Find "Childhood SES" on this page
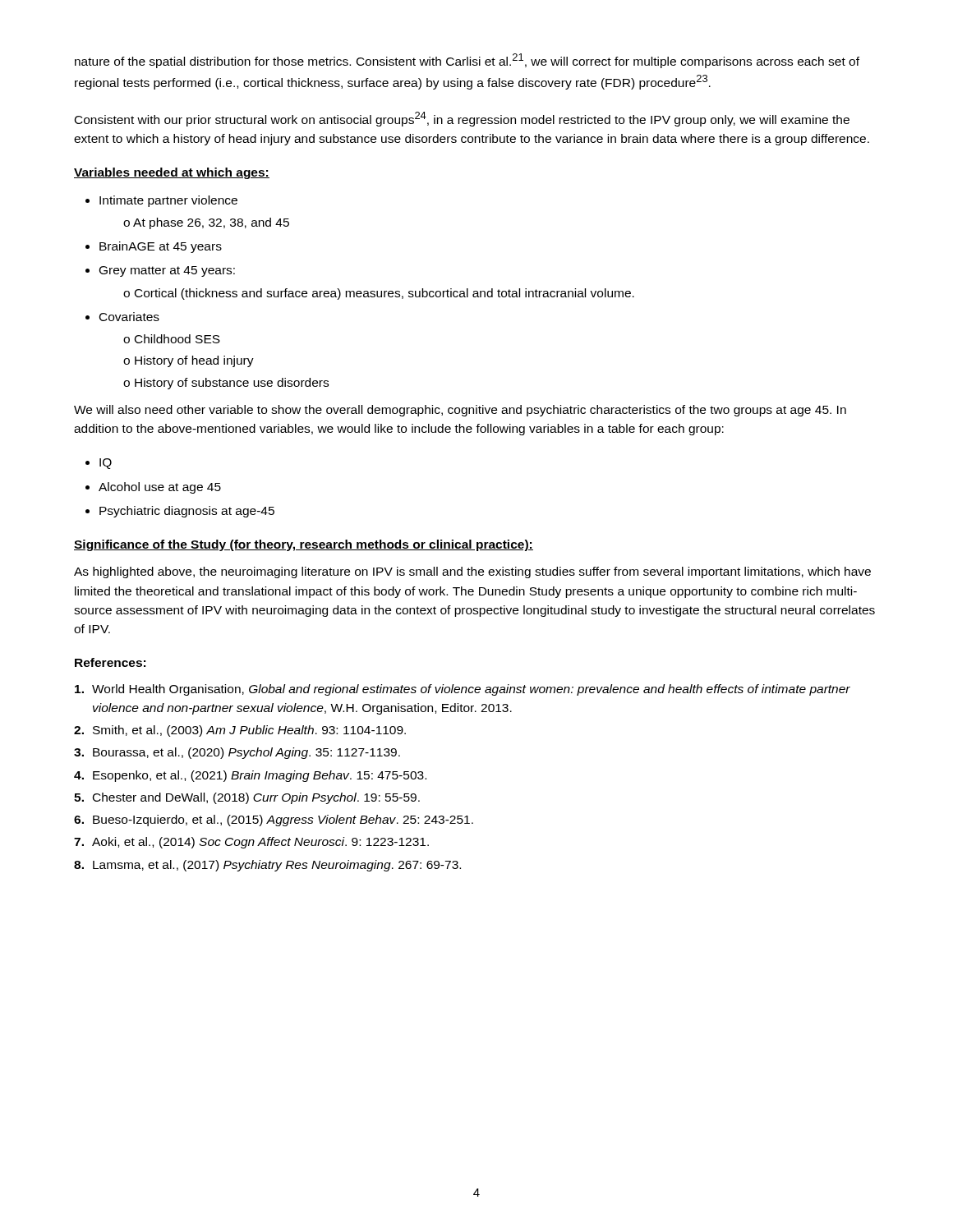This screenshot has width=953, height=1232. pyautogui.click(x=177, y=339)
